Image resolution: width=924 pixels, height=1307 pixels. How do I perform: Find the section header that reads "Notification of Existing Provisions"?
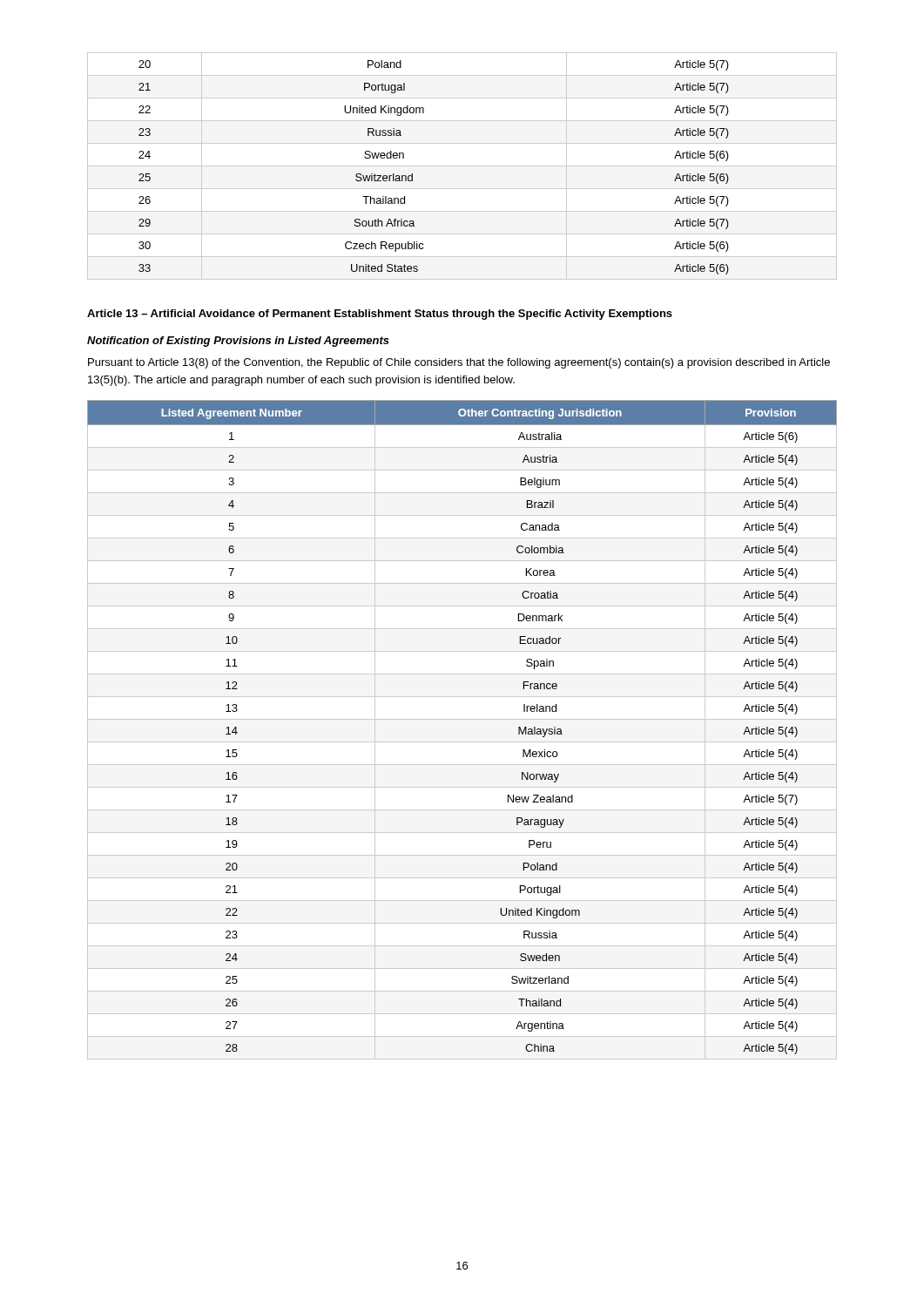pyautogui.click(x=238, y=340)
